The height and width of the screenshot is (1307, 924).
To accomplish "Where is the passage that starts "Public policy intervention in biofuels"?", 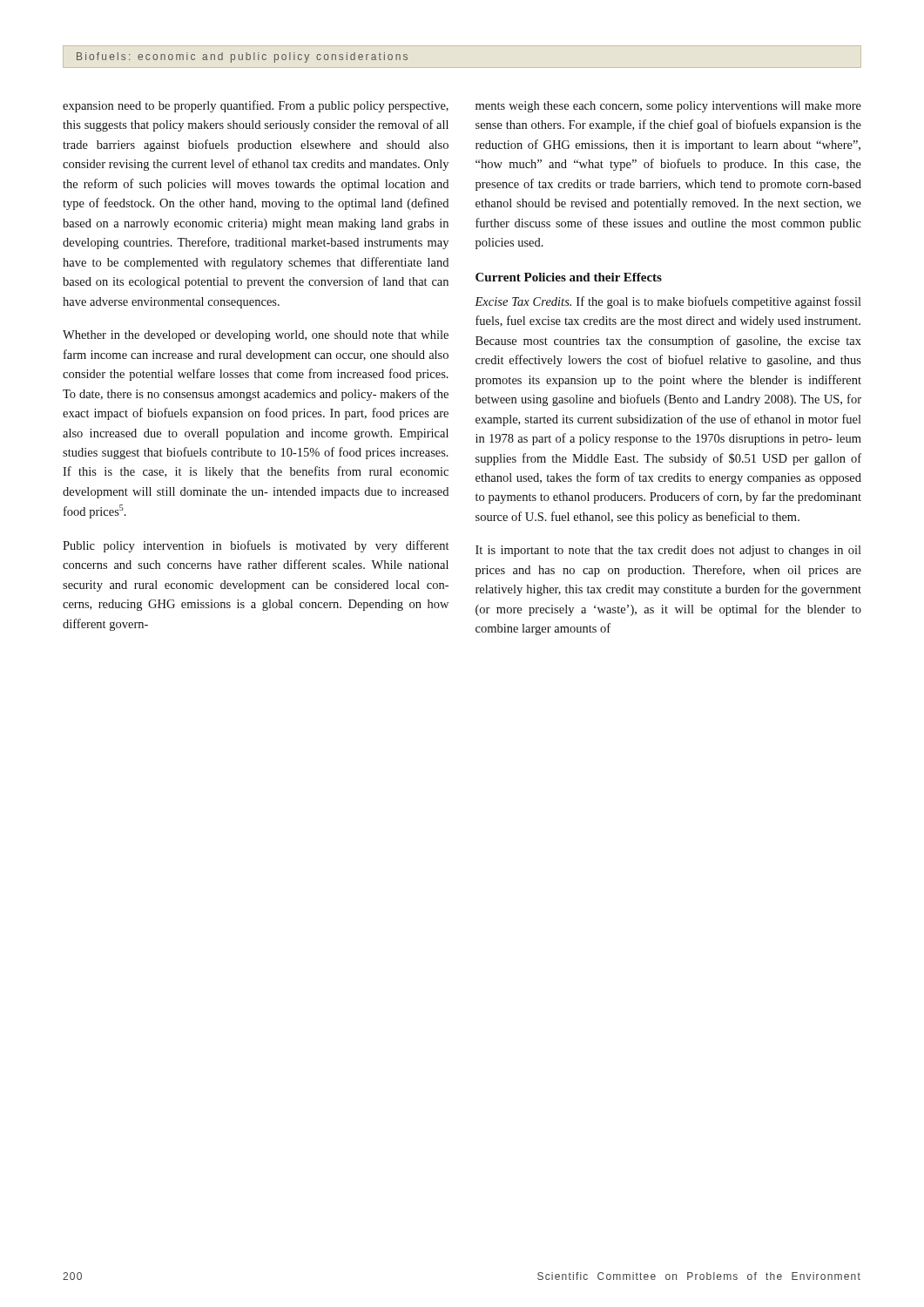I will click(x=256, y=584).
